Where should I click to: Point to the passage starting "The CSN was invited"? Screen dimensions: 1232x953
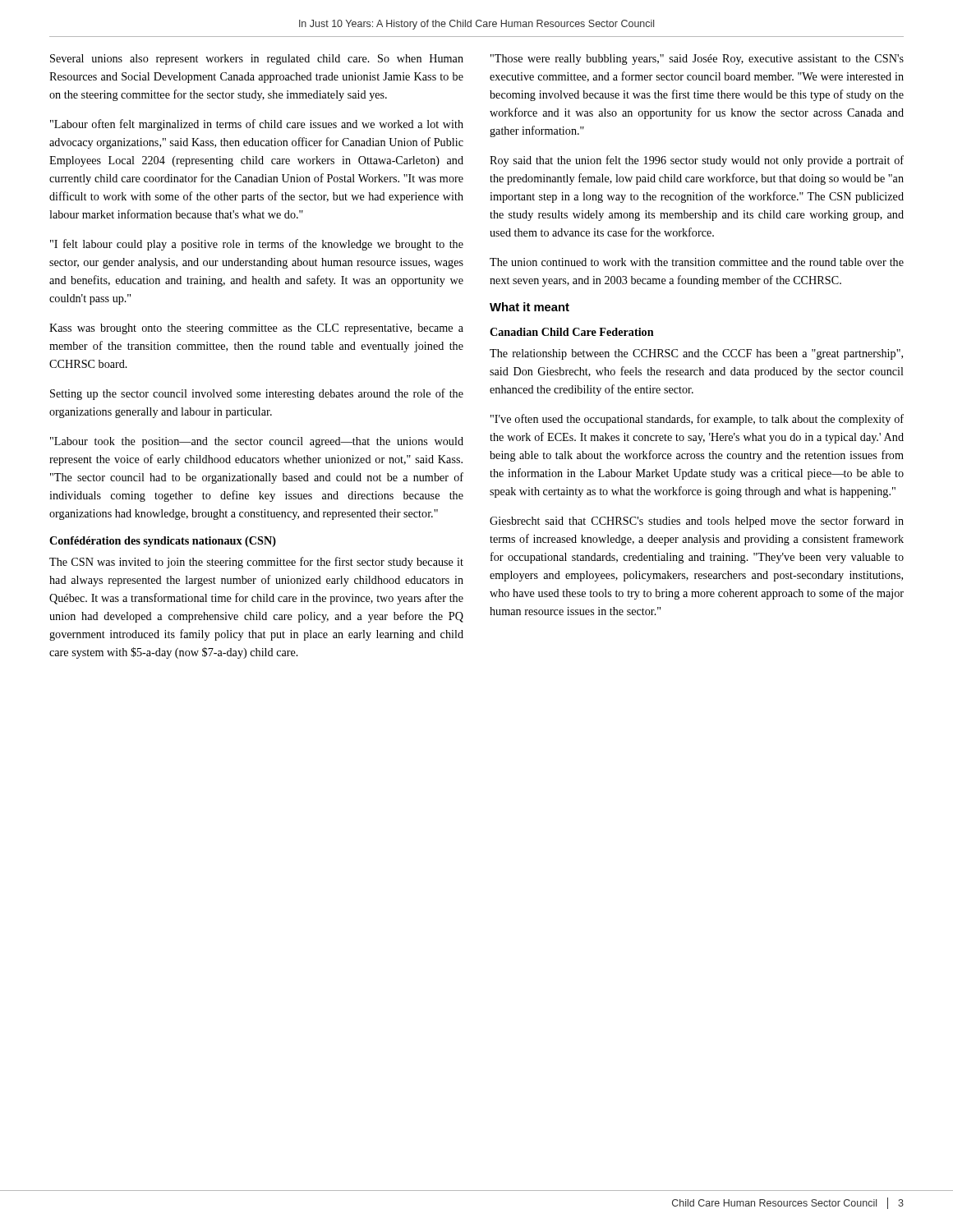tap(256, 607)
